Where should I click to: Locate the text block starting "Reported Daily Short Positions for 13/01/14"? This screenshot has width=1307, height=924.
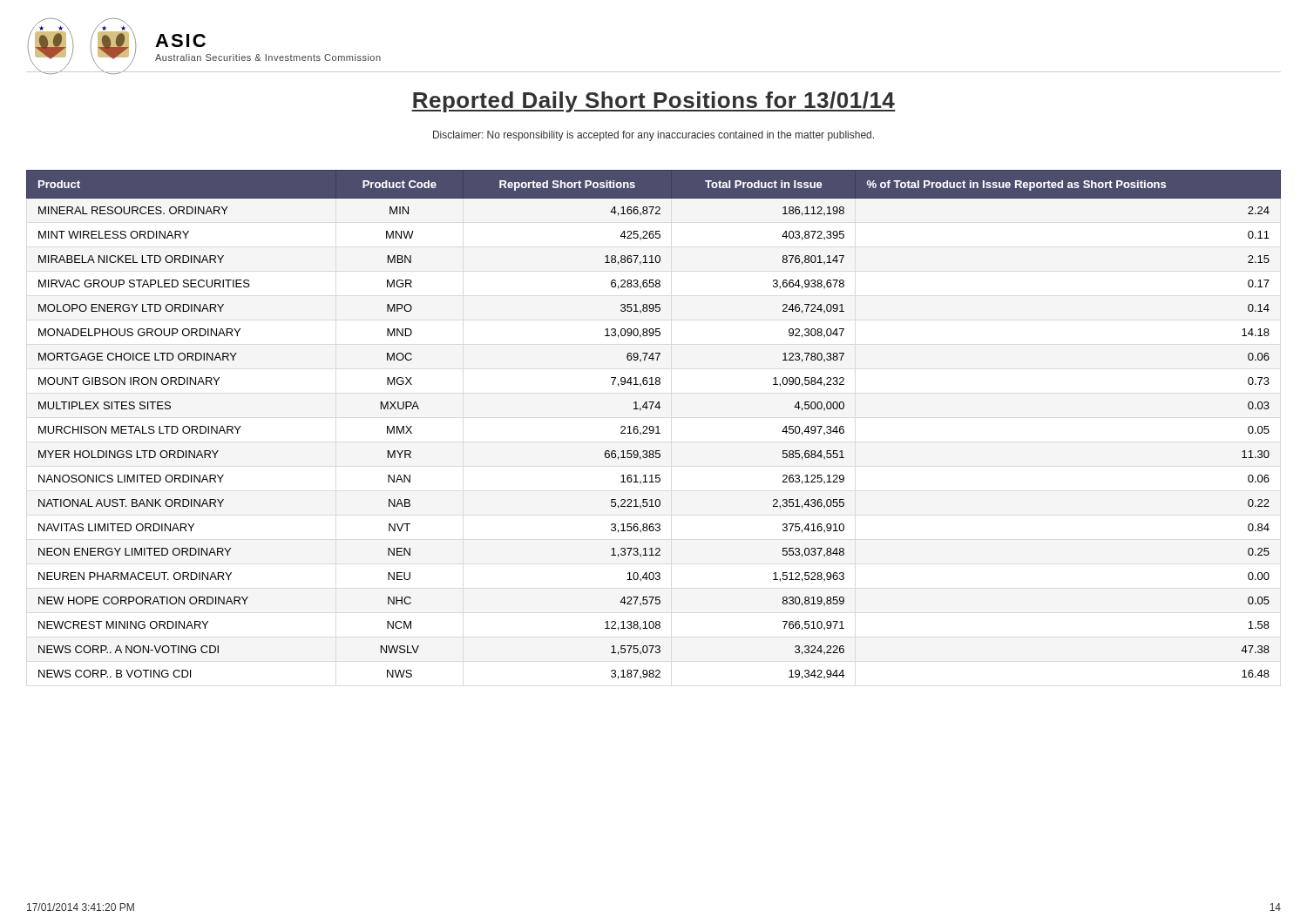click(654, 101)
